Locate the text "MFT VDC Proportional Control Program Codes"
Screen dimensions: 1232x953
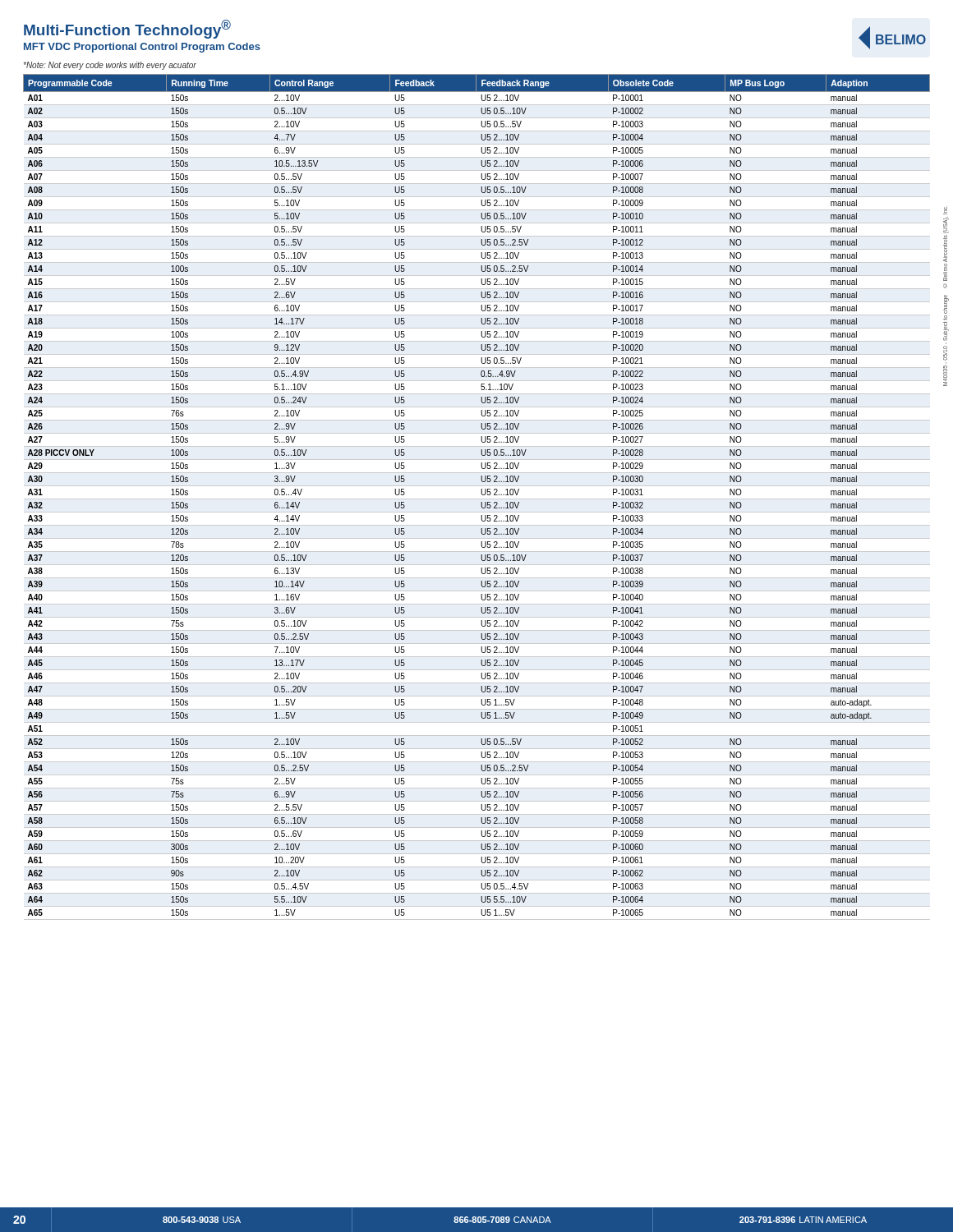click(x=142, y=47)
